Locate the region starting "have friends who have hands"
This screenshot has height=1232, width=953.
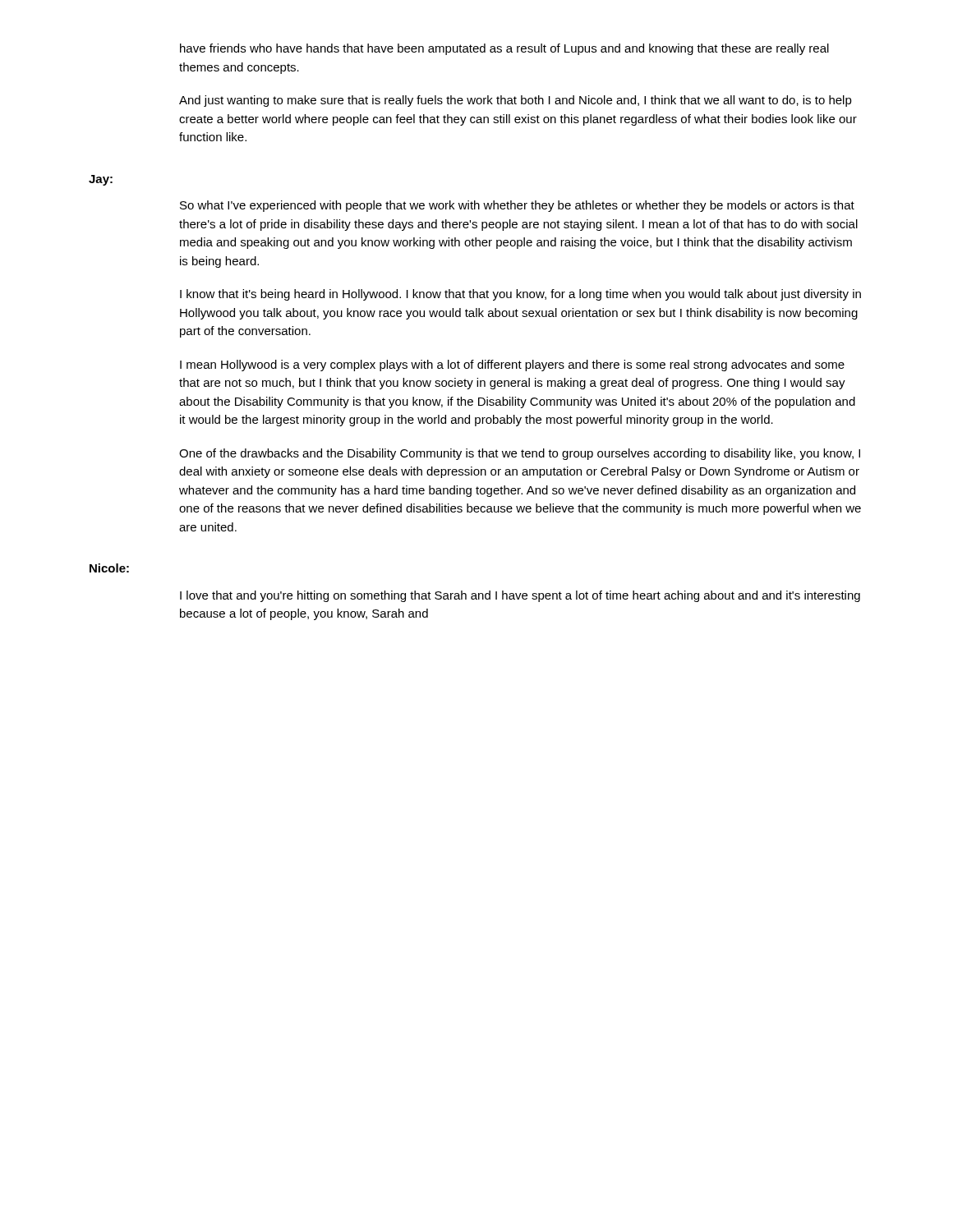[x=504, y=57]
